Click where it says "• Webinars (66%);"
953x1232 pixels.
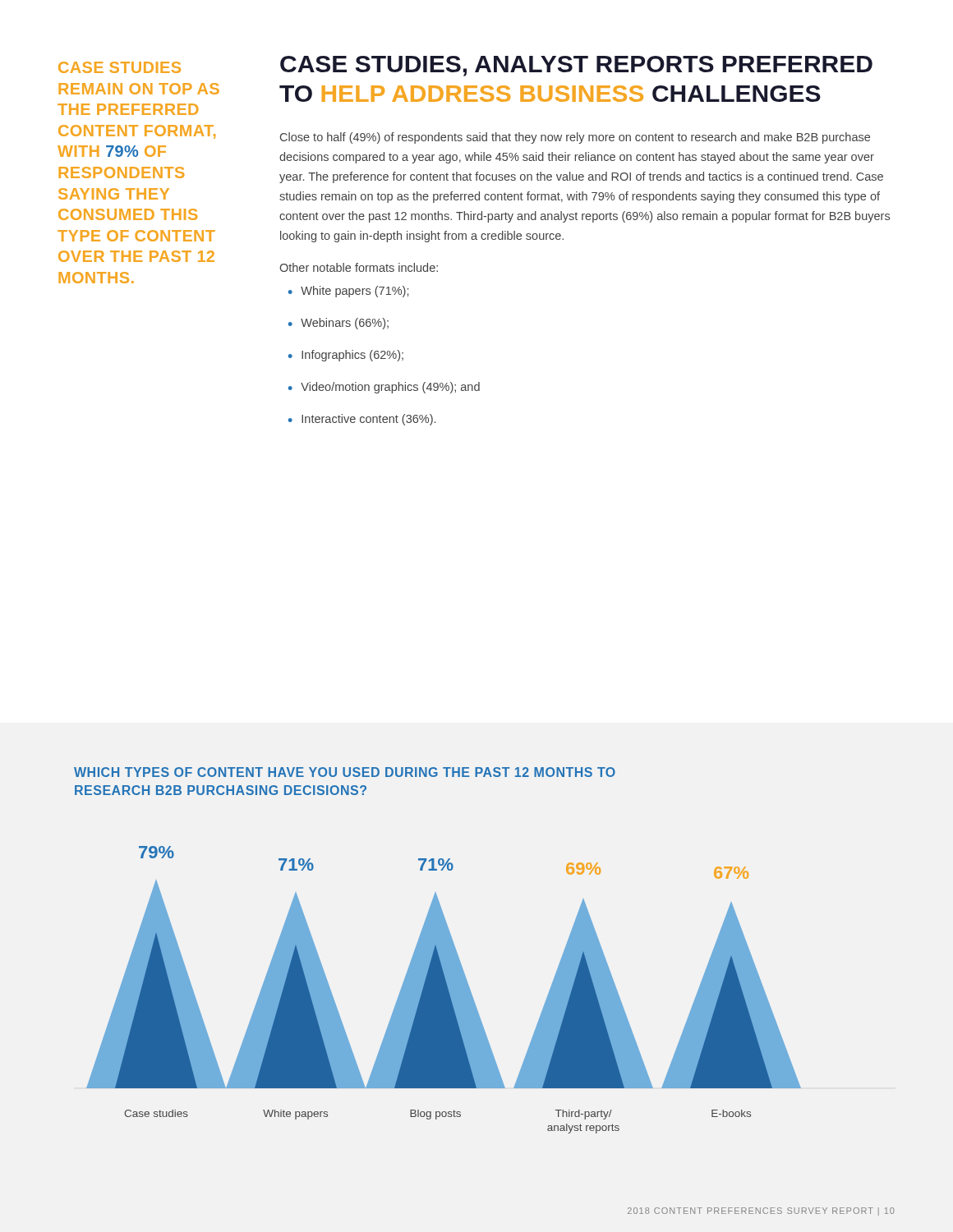click(x=338, y=325)
